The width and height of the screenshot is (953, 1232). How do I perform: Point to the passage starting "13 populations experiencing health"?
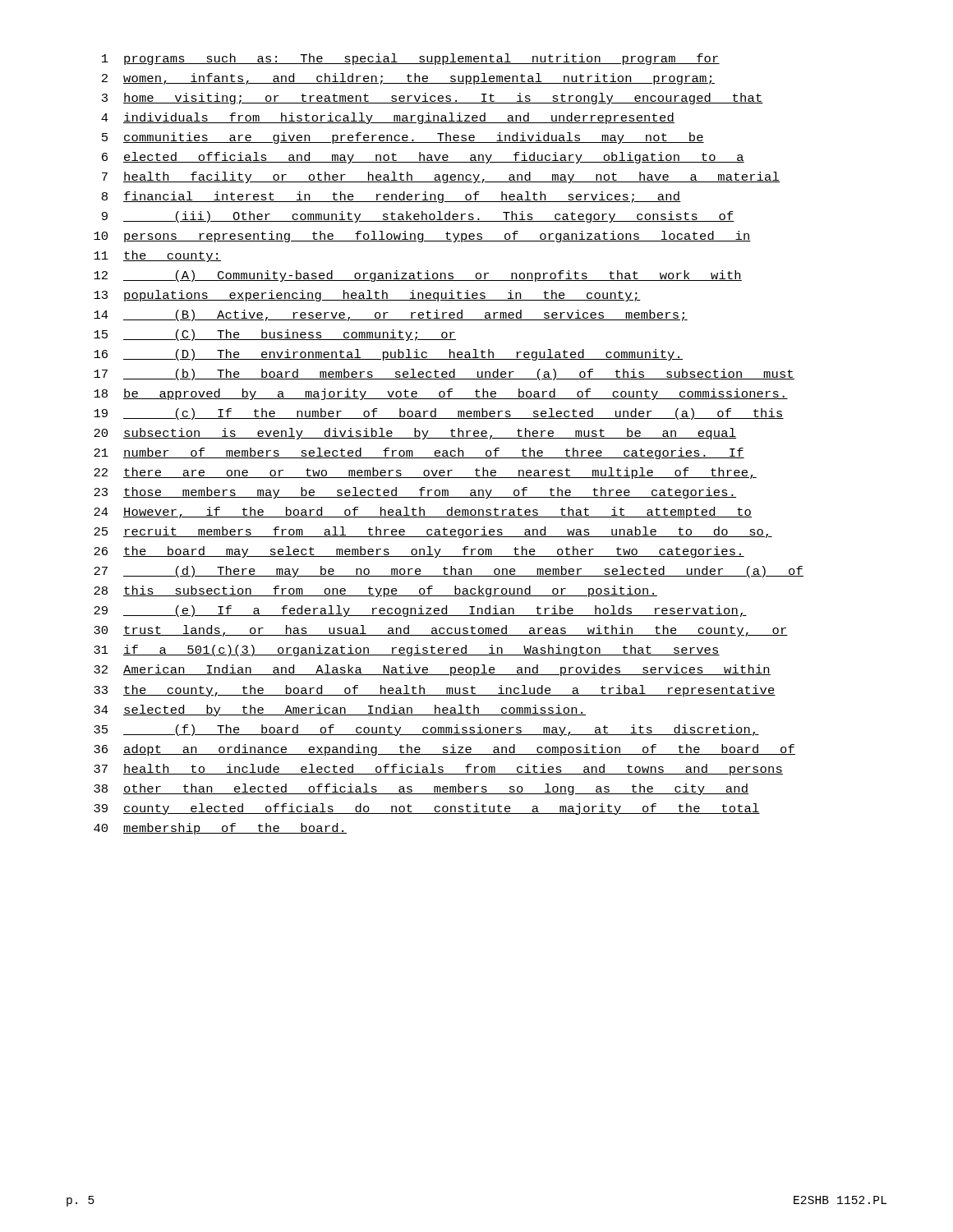tap(476, 296)
